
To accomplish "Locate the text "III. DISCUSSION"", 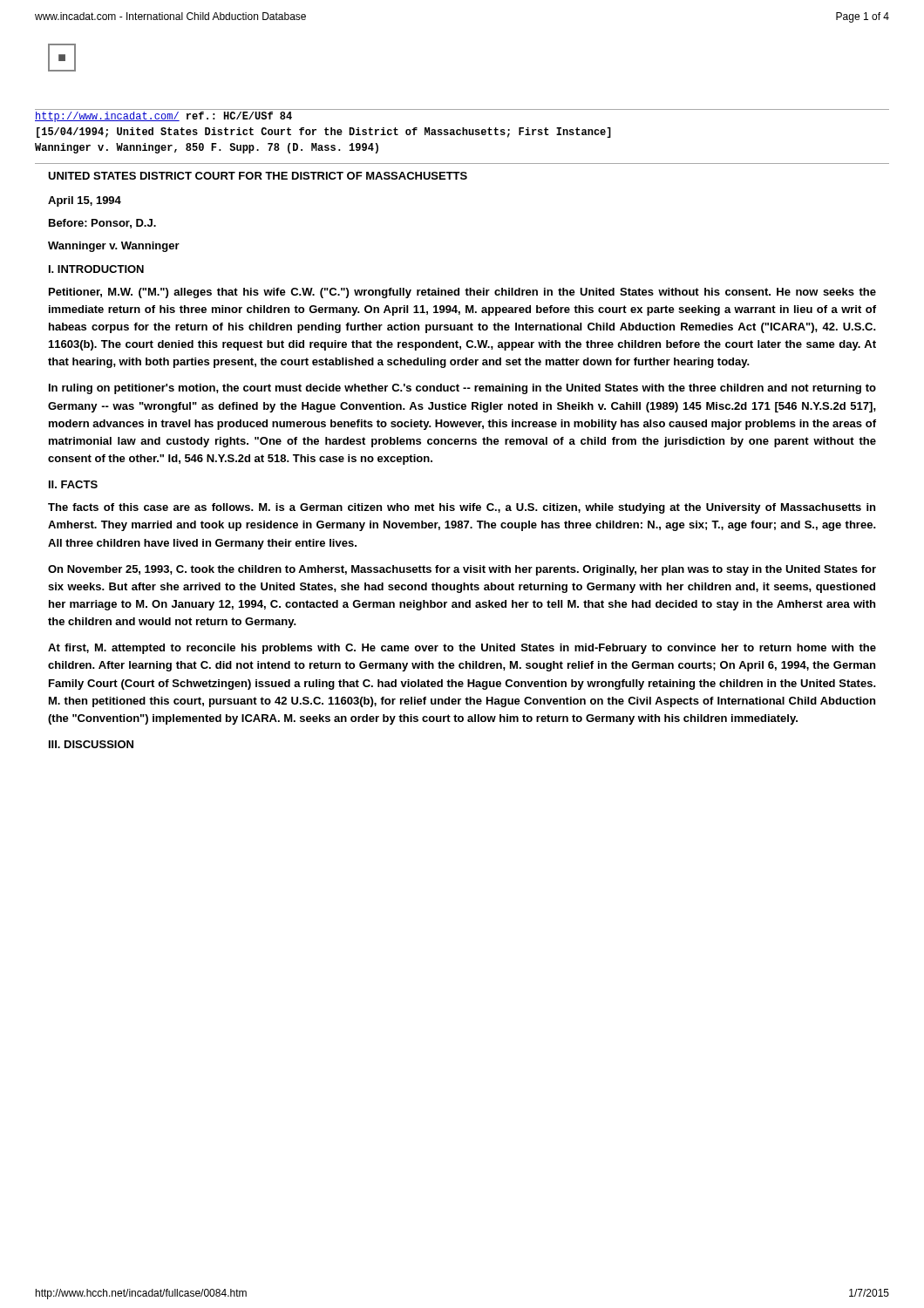I will click(x=91, y=744).
